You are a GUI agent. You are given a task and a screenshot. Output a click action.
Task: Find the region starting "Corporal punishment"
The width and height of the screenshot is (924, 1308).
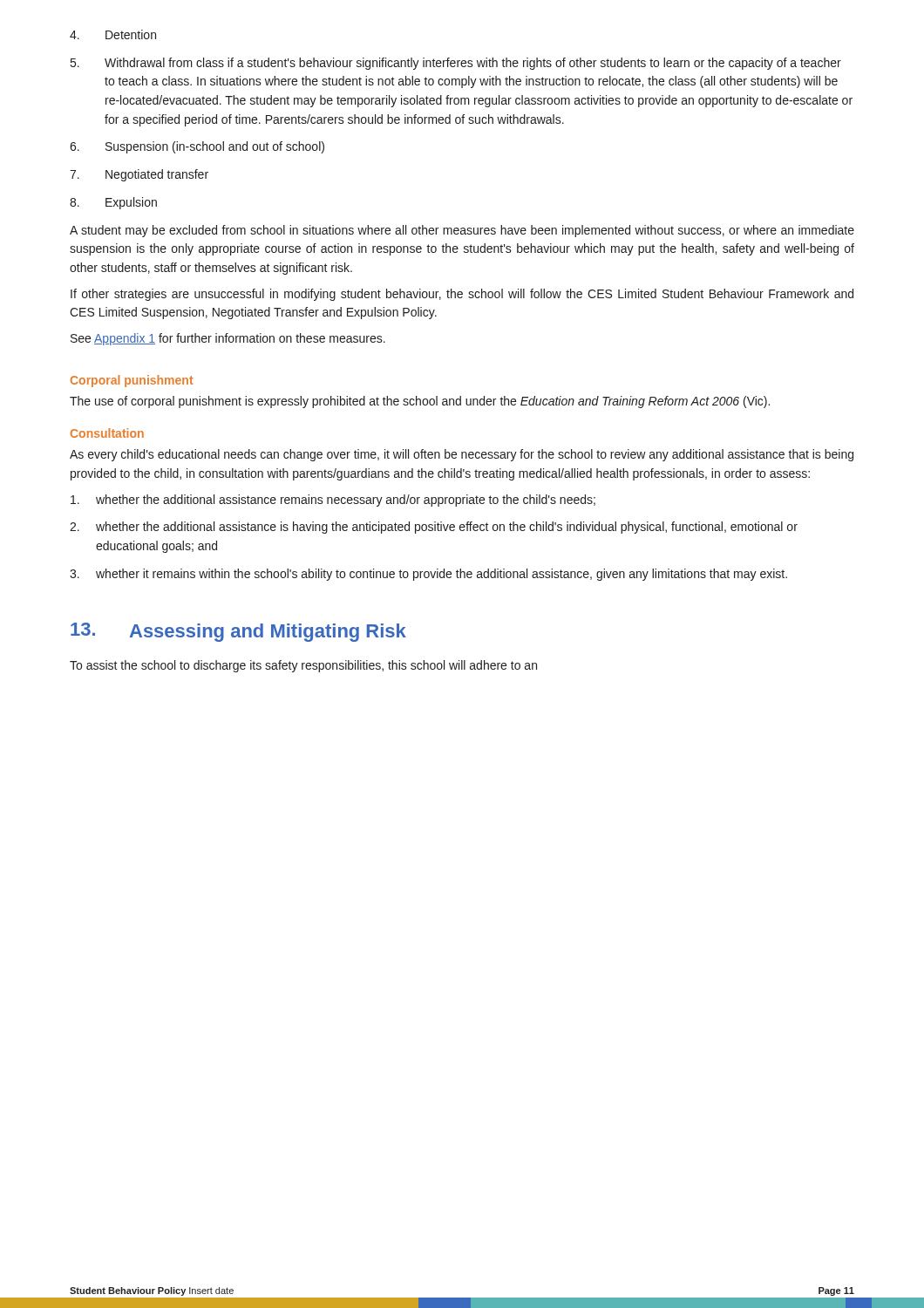pos(131,380)
